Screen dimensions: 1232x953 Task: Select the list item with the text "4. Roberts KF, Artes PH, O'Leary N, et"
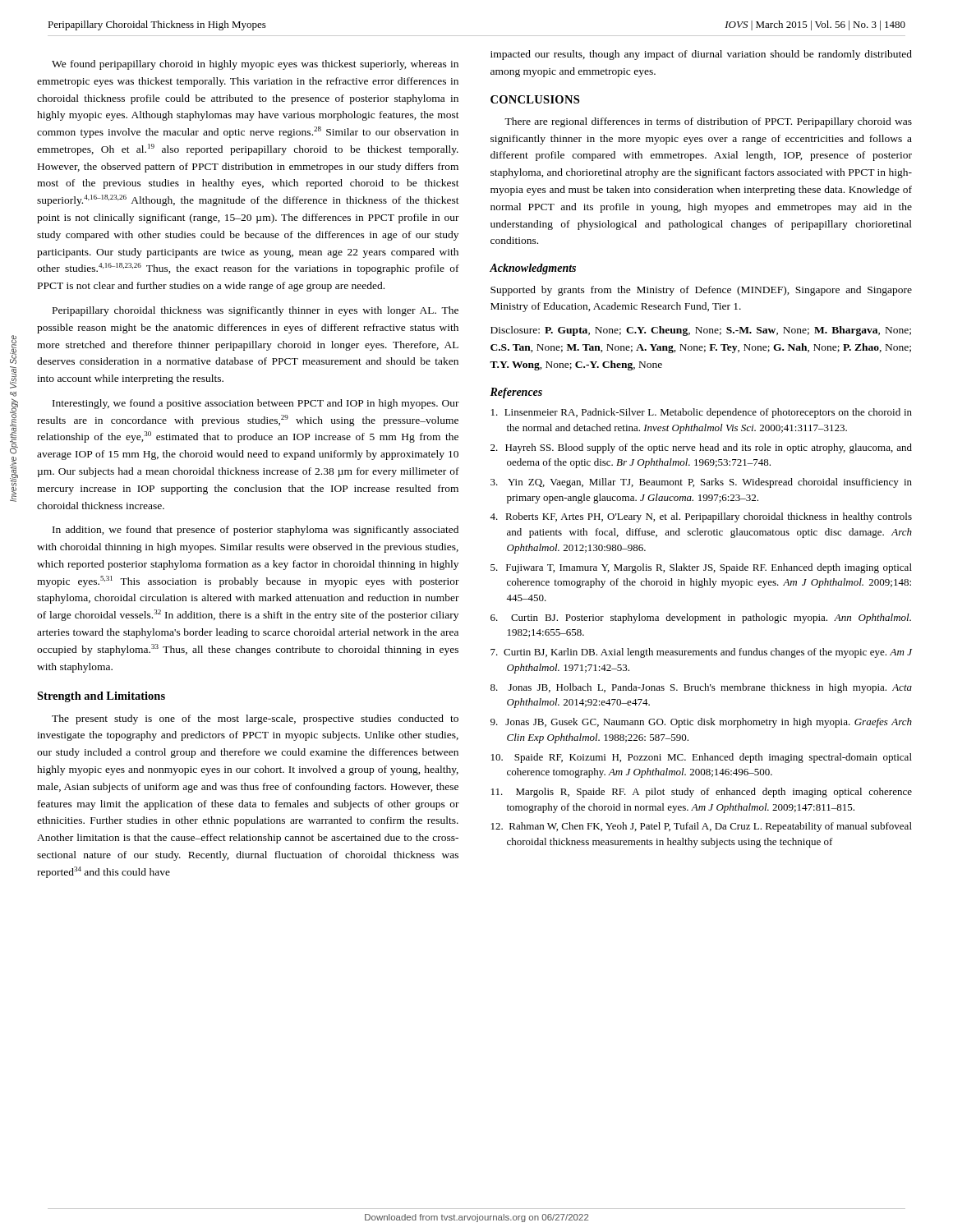point(701,532)
